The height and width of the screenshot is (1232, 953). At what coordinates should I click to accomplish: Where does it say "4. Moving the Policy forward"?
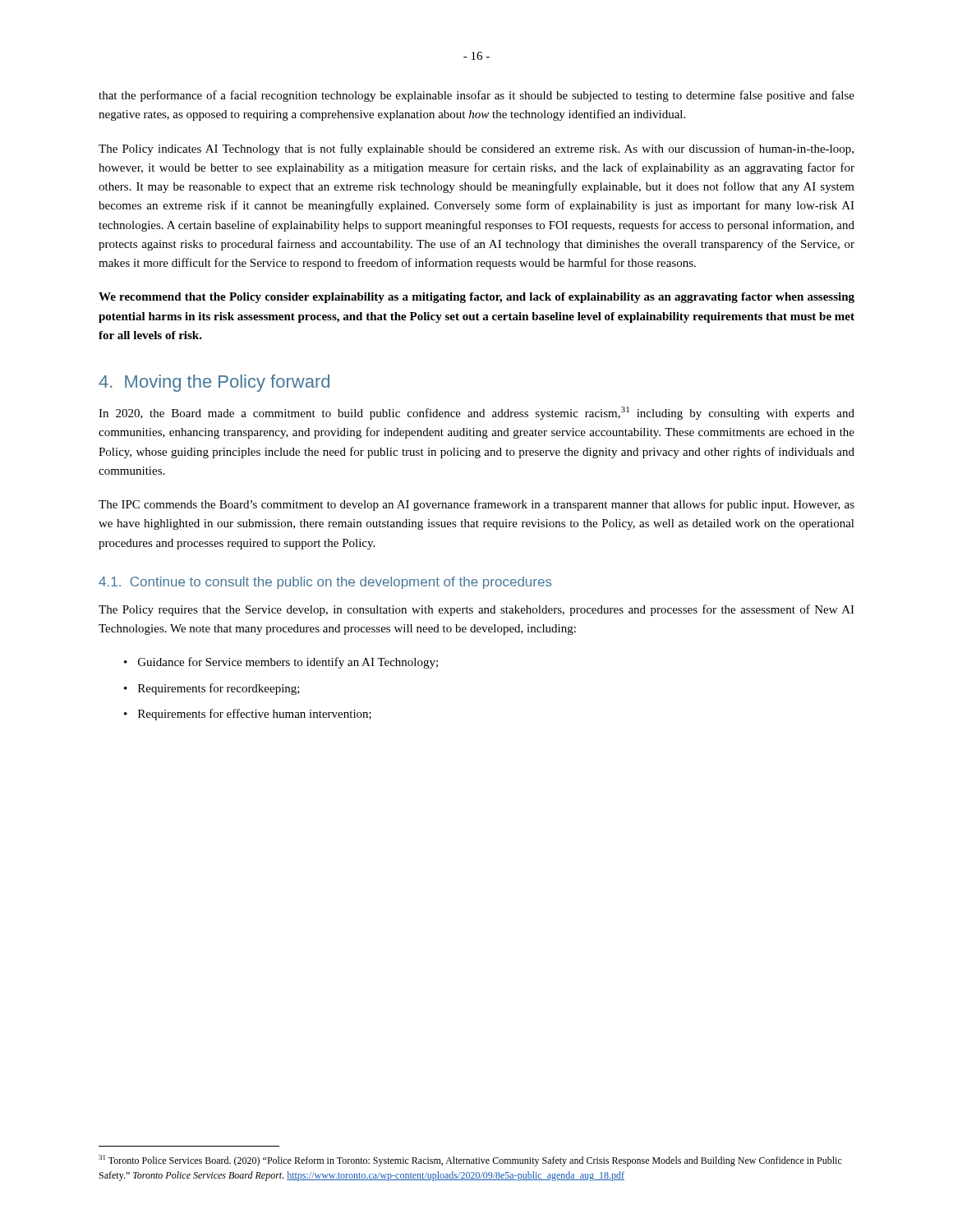(215, 381)
